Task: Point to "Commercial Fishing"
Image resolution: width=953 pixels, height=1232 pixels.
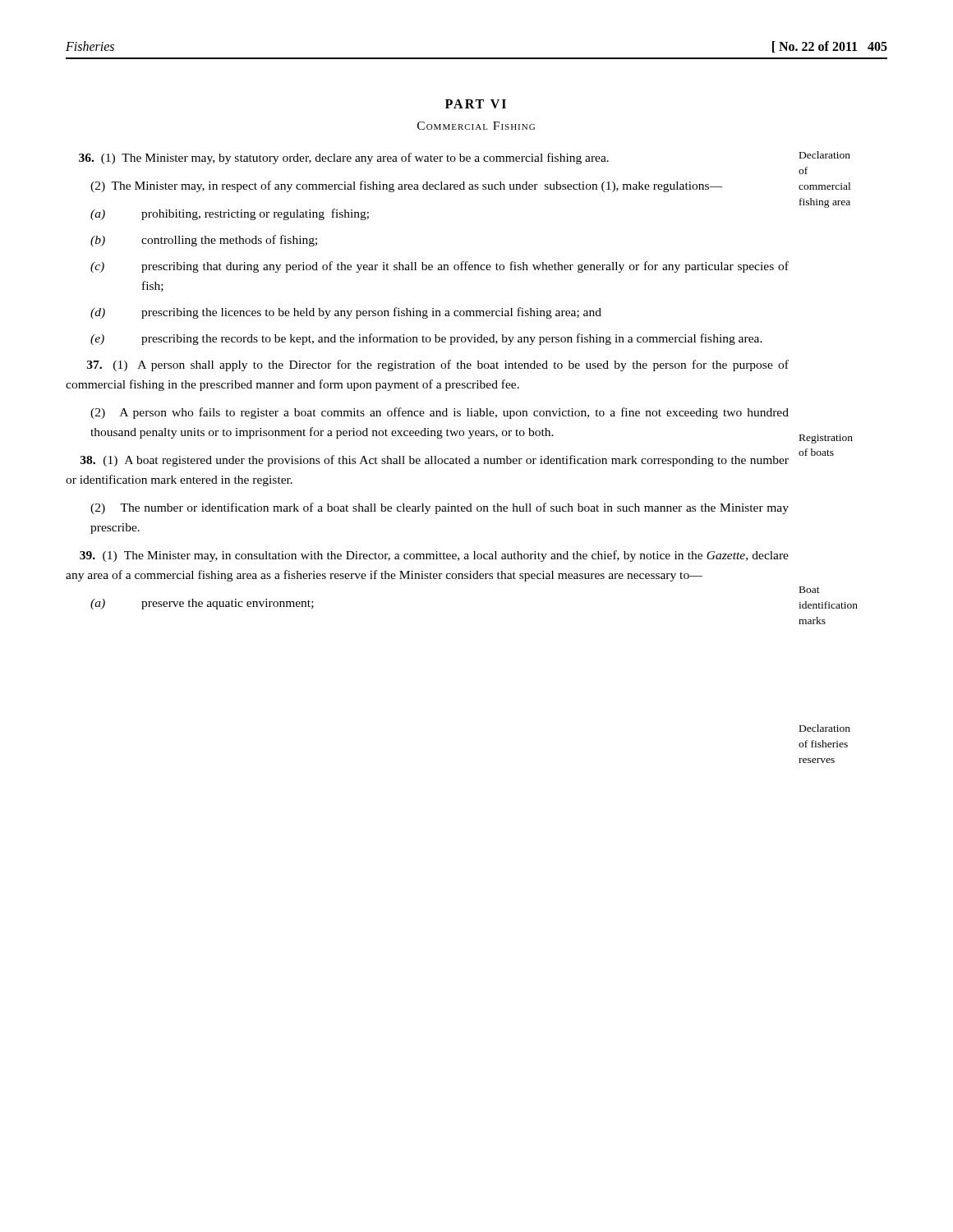Action: coord(476,125)
